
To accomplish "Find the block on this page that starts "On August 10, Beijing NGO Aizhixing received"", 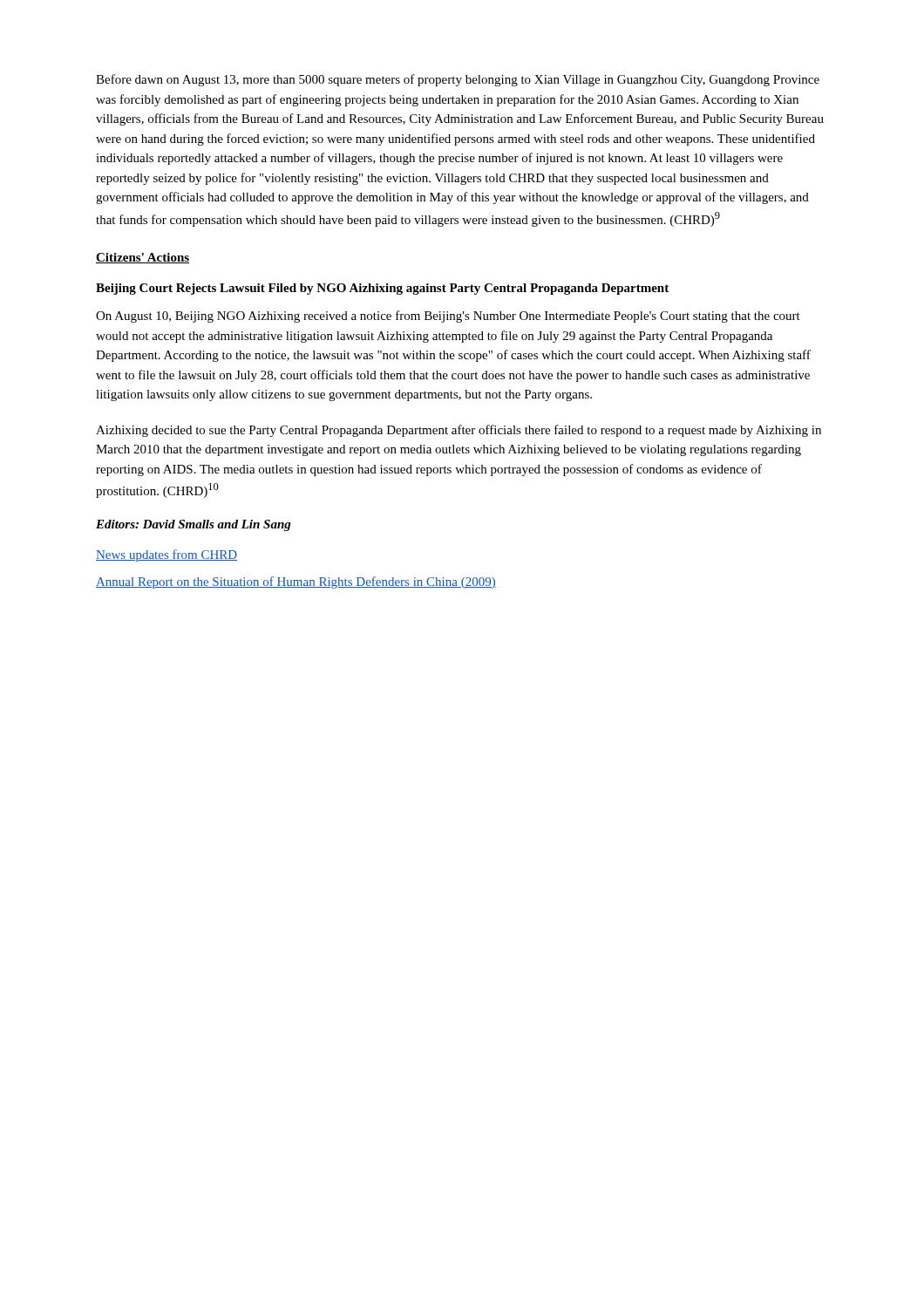I will [453, 355].
